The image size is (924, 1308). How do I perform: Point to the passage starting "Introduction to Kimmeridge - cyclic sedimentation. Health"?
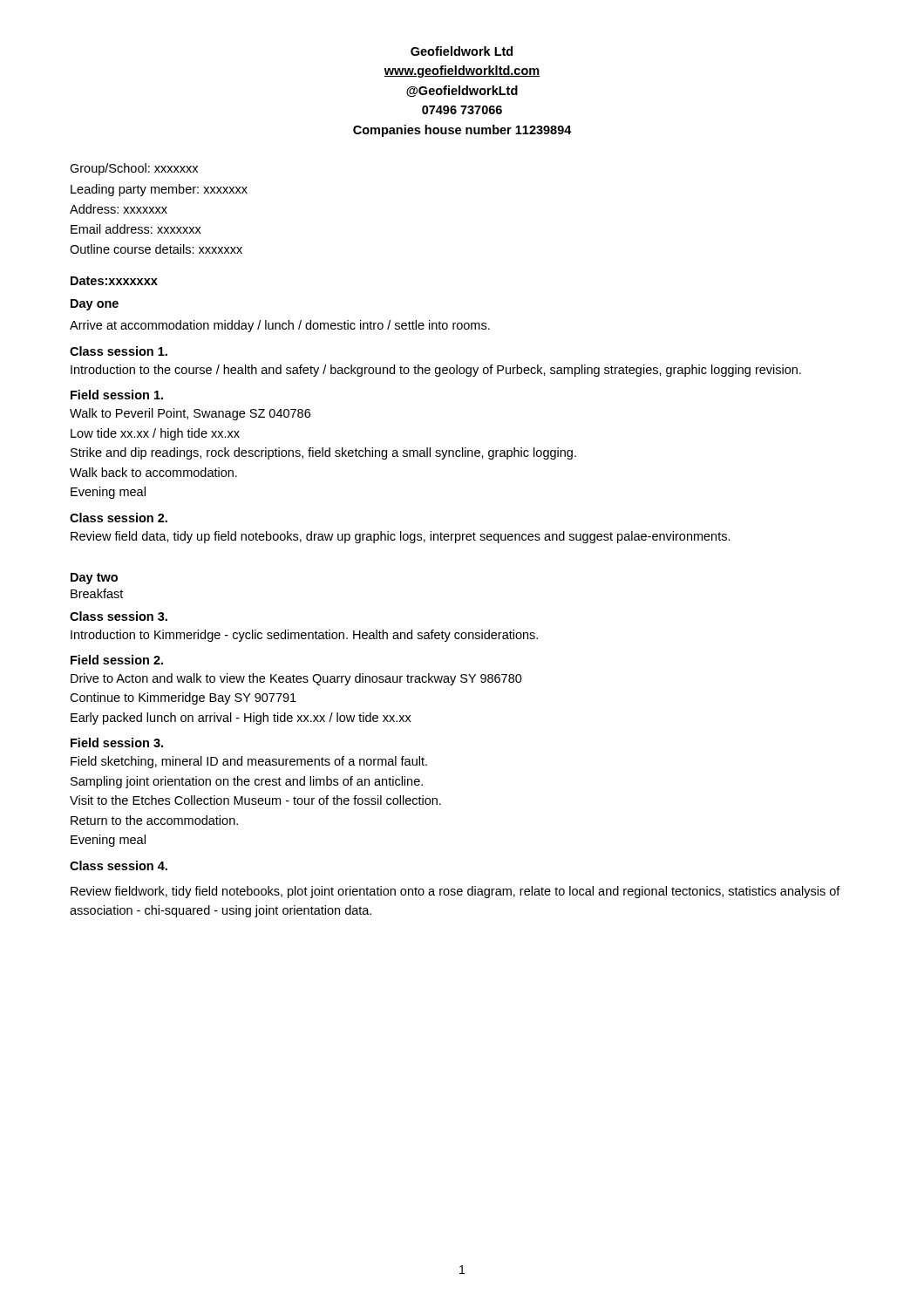tap(304, 634)
